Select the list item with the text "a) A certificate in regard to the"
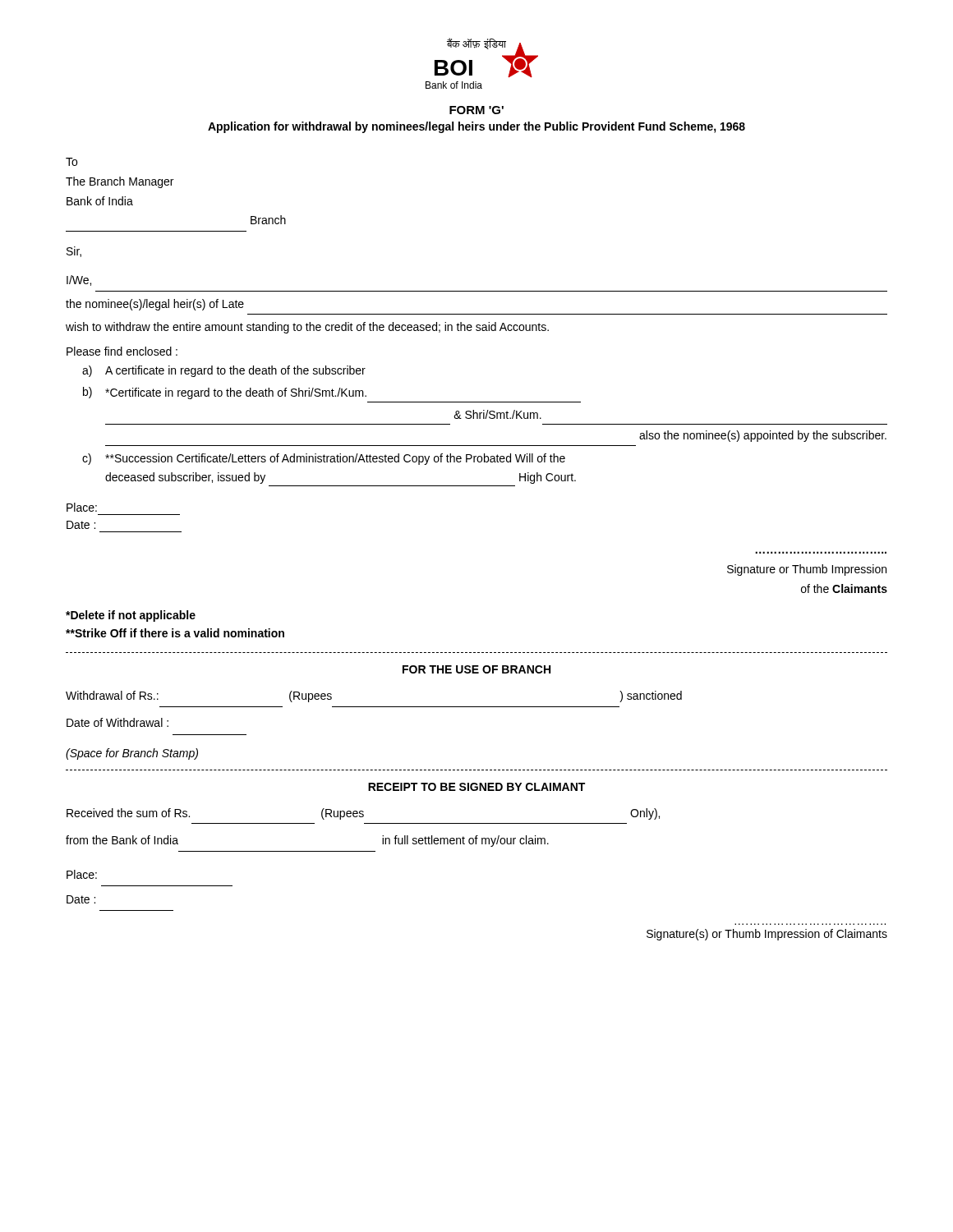The height and width of the screenshot is (1232, 953). (224, 371)
